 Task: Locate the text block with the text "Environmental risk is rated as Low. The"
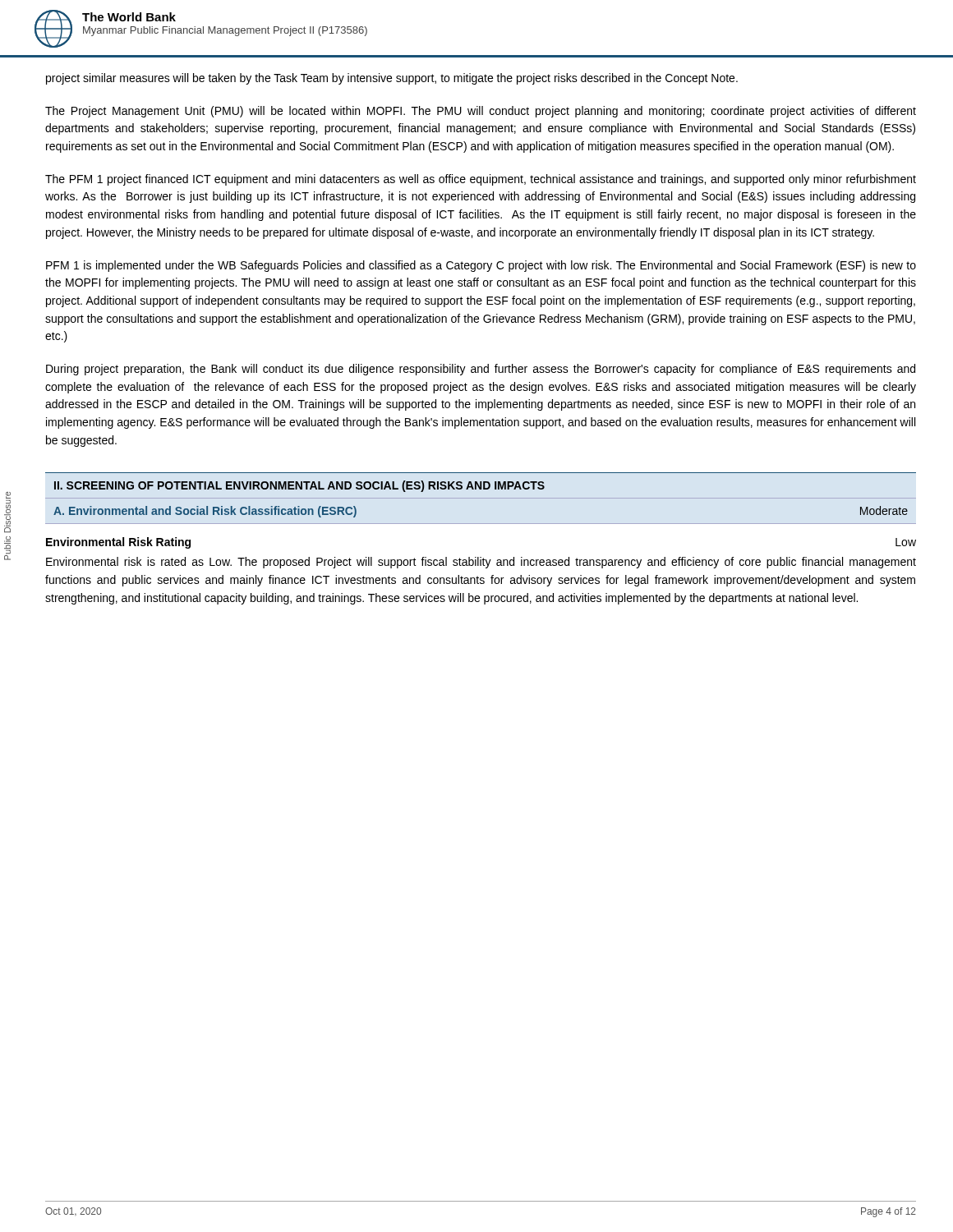[x=481, y=580]
